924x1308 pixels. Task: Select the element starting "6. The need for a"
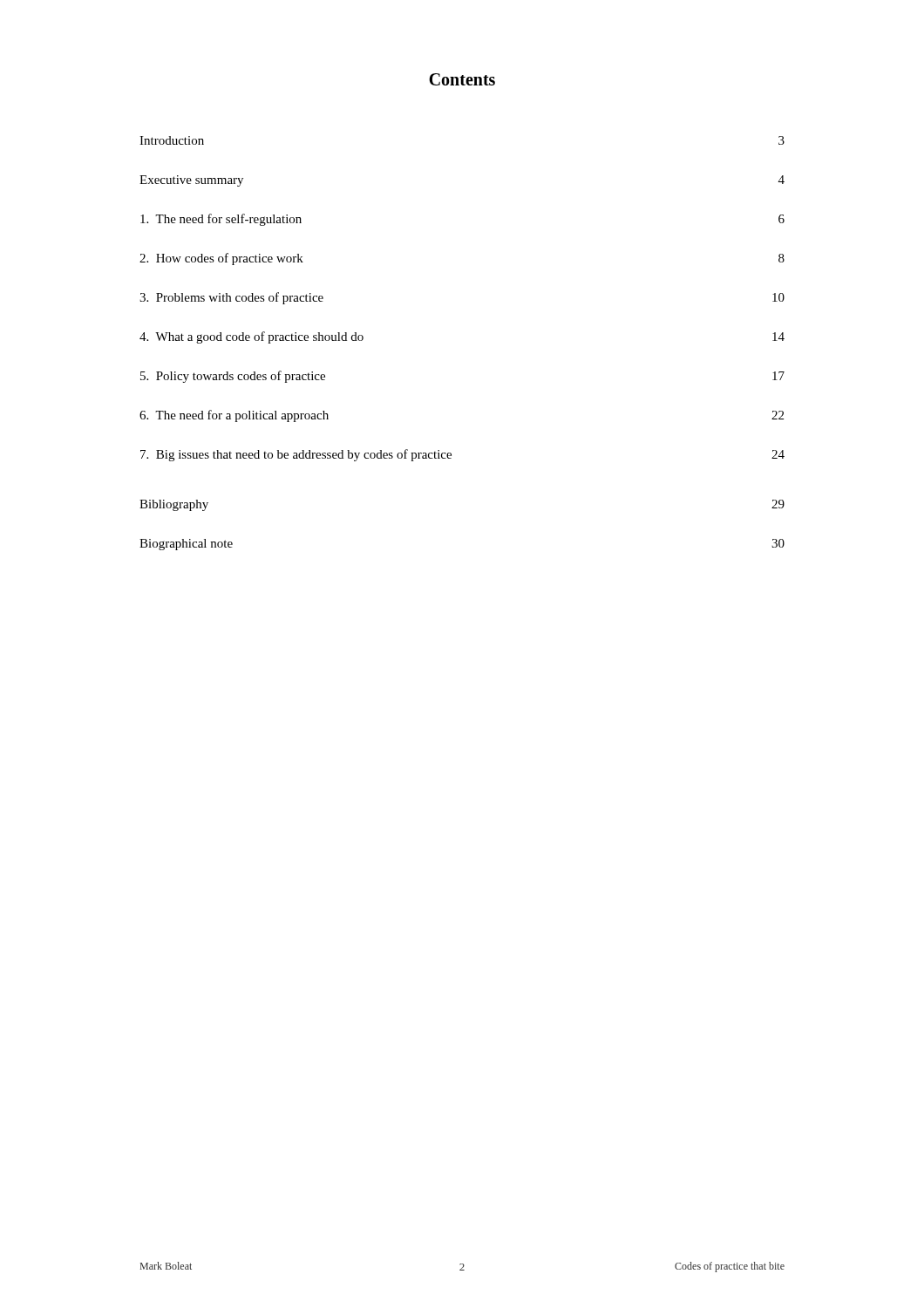tap(237, 416)
